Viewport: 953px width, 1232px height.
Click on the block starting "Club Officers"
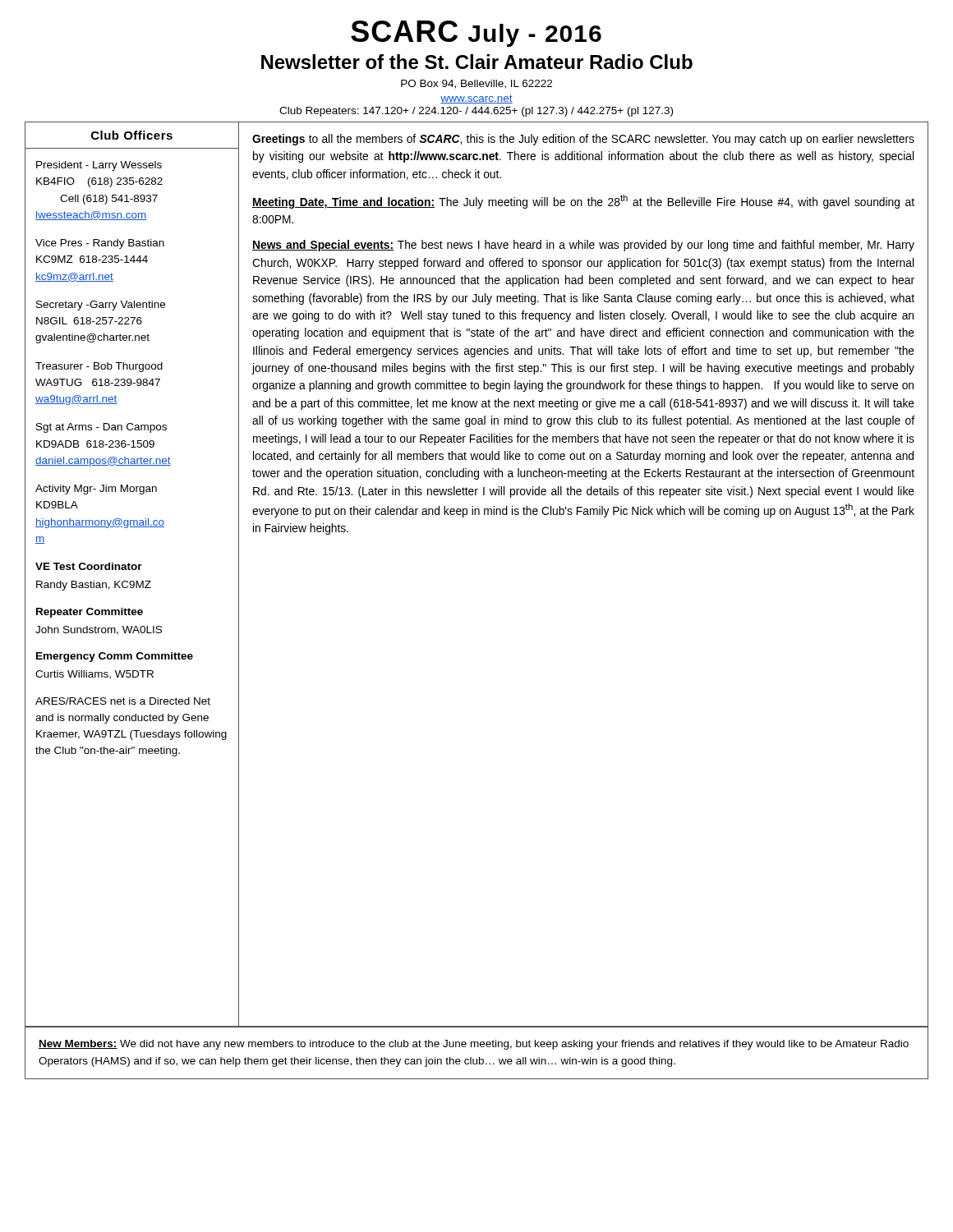[132, 135]
